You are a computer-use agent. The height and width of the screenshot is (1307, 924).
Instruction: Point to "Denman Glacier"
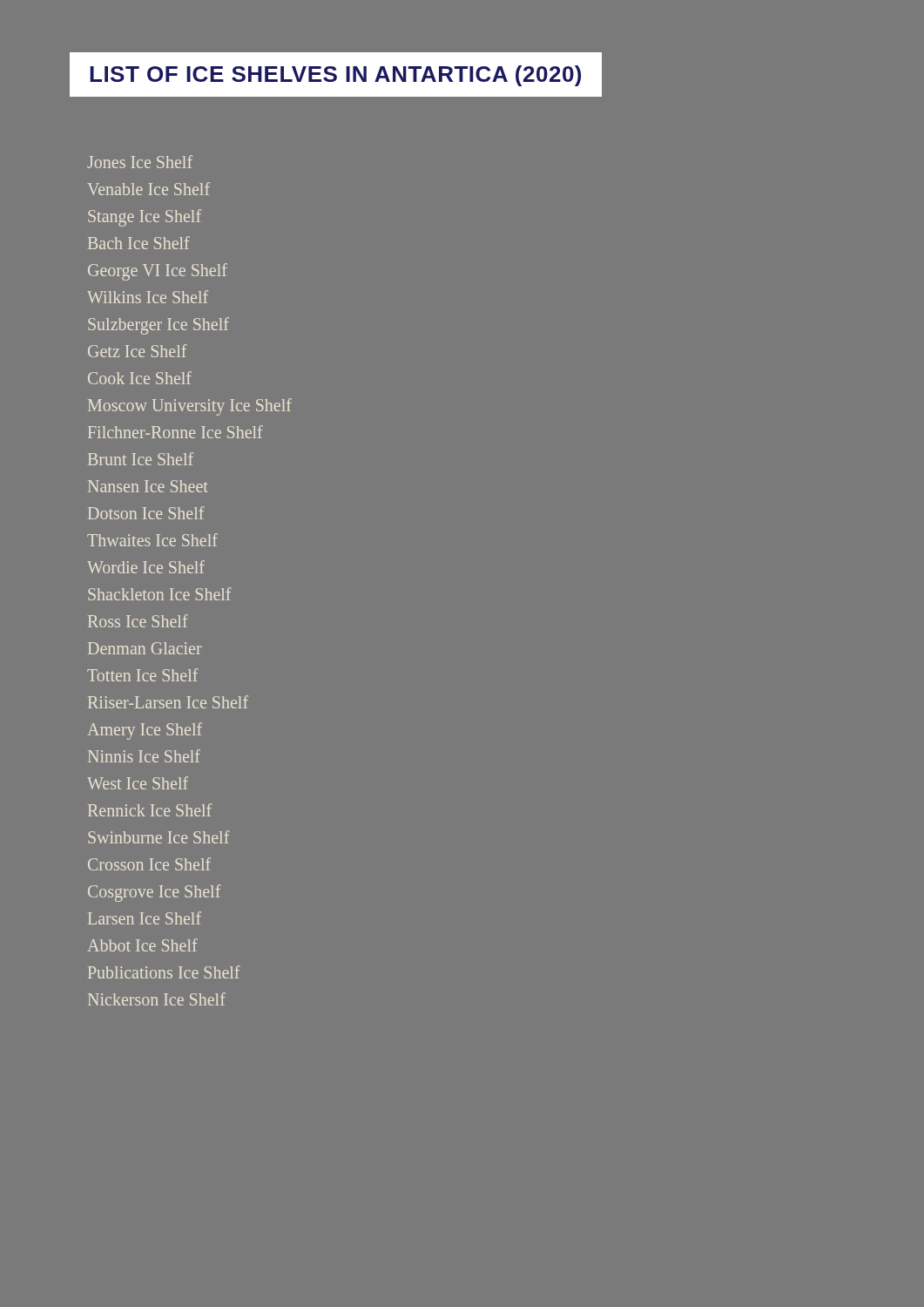pyautogui.click(x=145, y=648)
